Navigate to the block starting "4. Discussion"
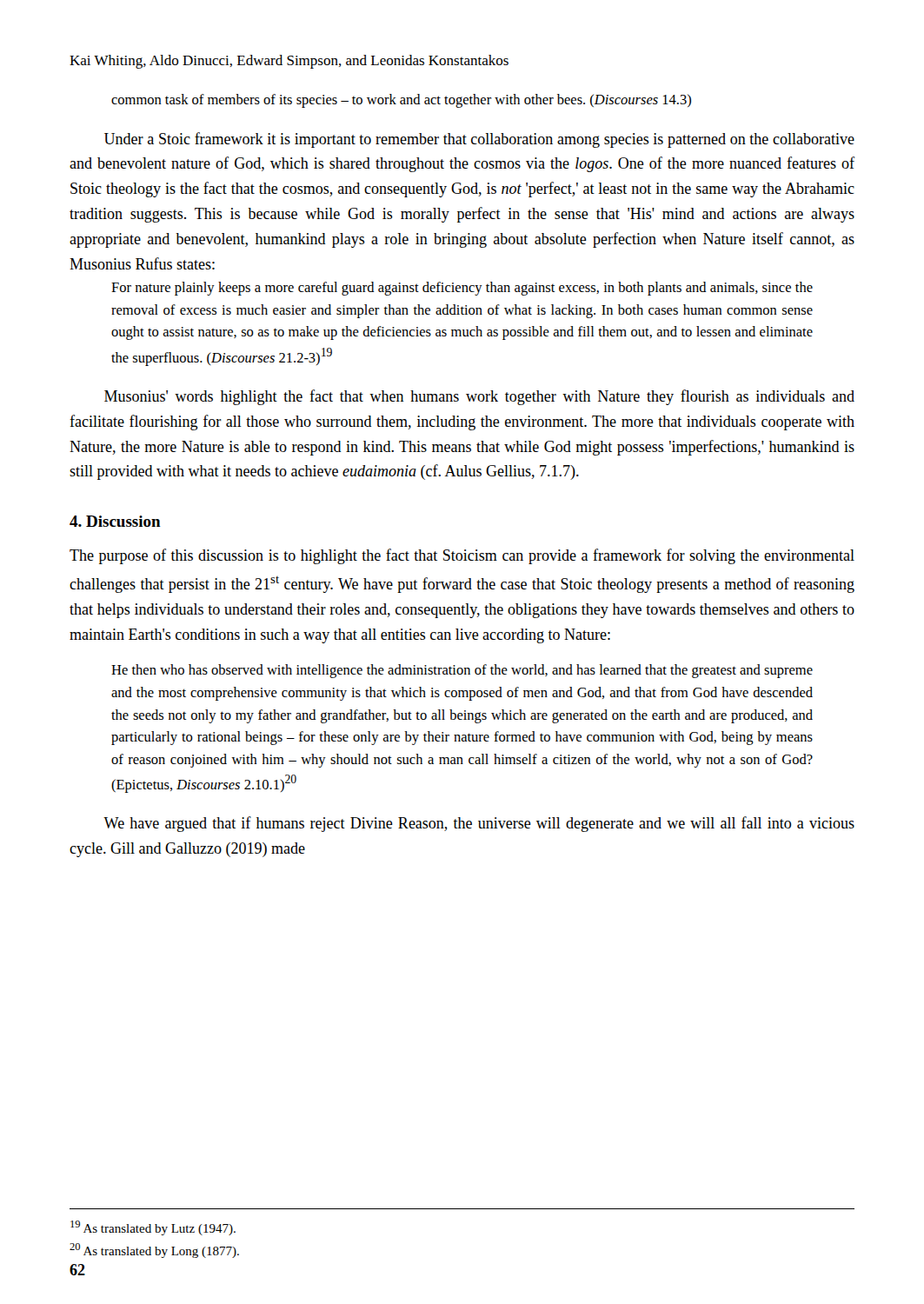Screen dimensions: 1304x924 click(x=115, y=521)
